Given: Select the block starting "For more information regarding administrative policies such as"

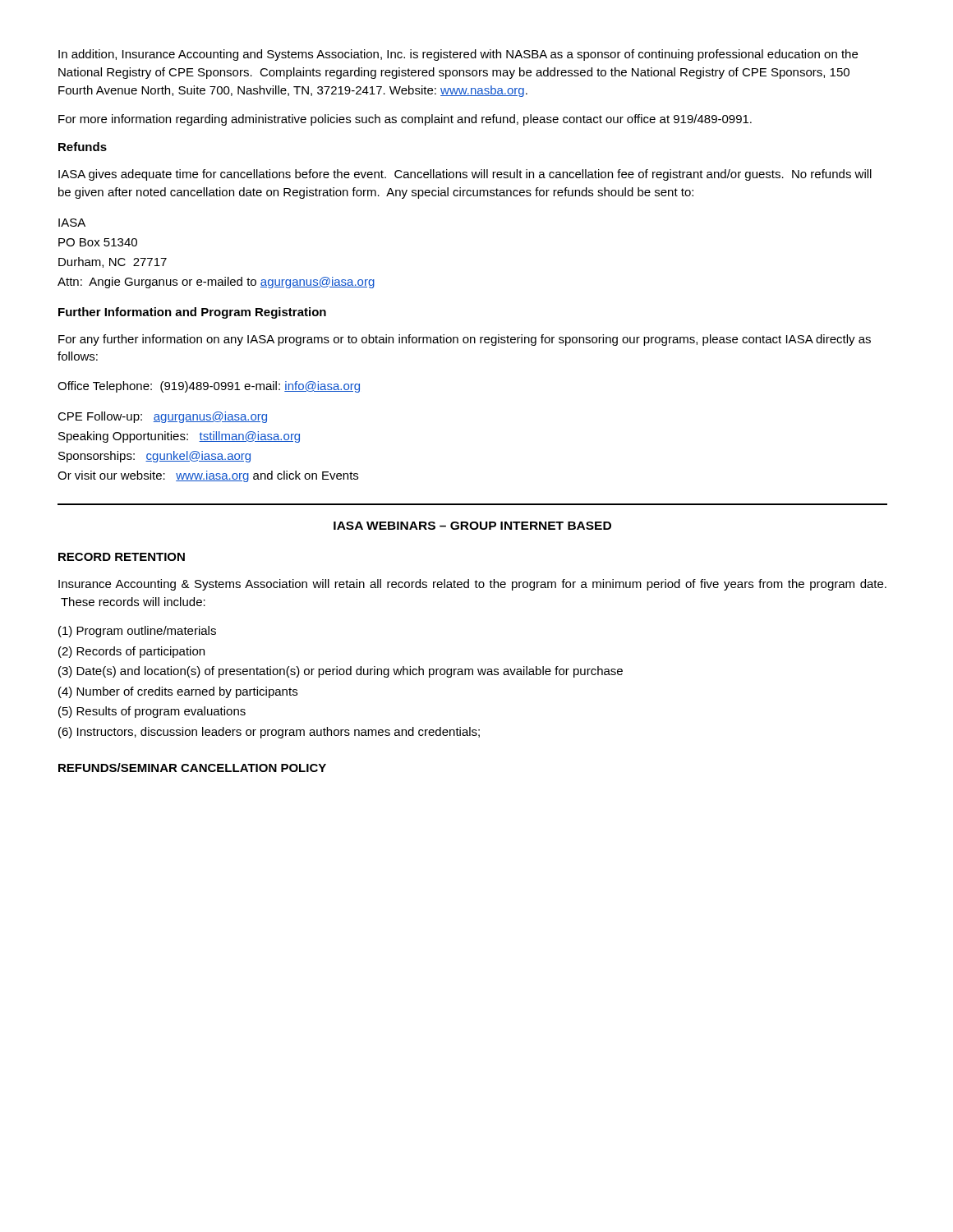Looking at the screenshot, I should 405,119.
